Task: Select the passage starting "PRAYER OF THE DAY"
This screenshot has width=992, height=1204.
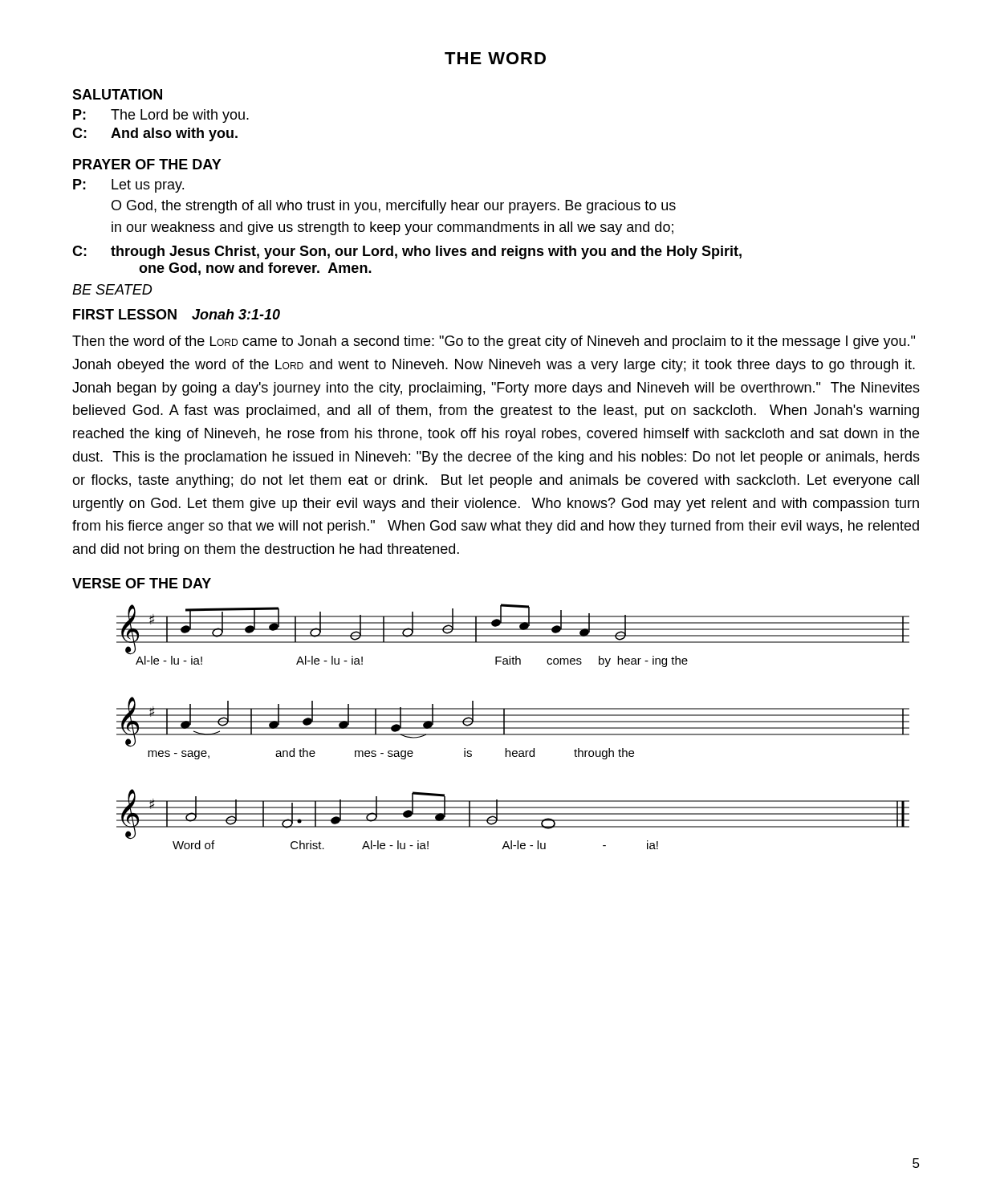Action: 147,165
